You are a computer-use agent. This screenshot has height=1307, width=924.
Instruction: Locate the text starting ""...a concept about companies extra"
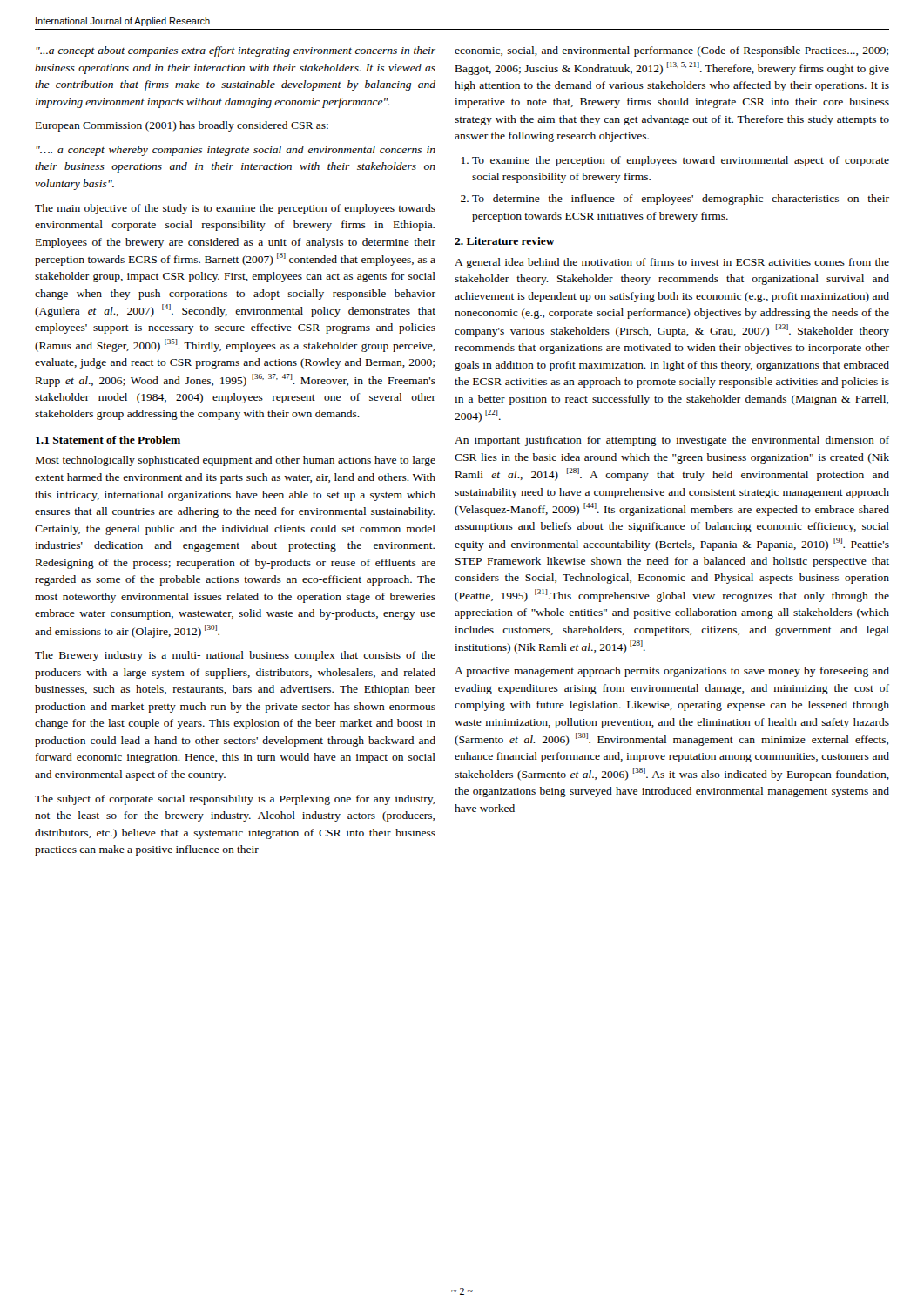point(235,76)
